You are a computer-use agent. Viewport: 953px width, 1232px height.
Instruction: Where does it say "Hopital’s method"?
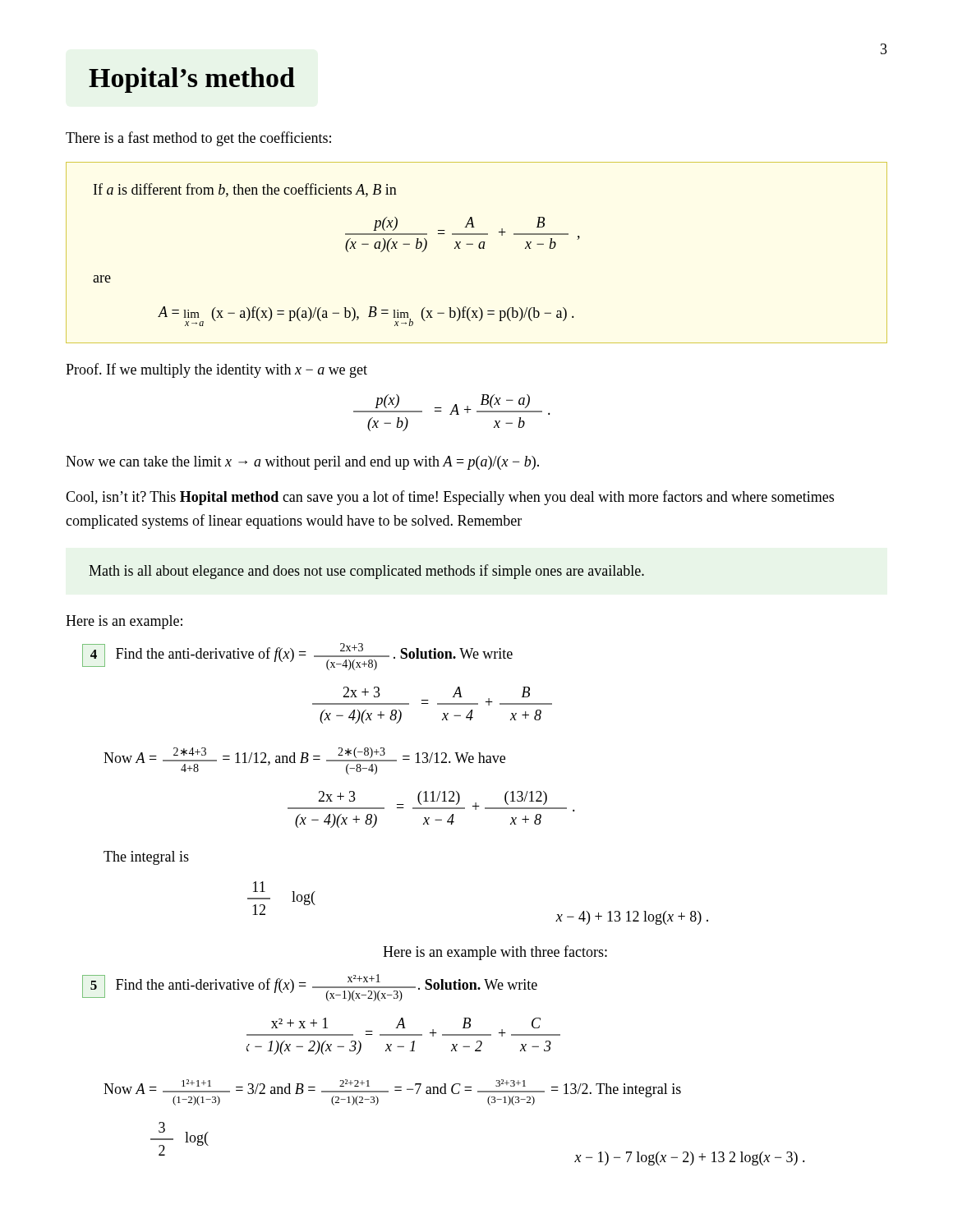[192, 78]
